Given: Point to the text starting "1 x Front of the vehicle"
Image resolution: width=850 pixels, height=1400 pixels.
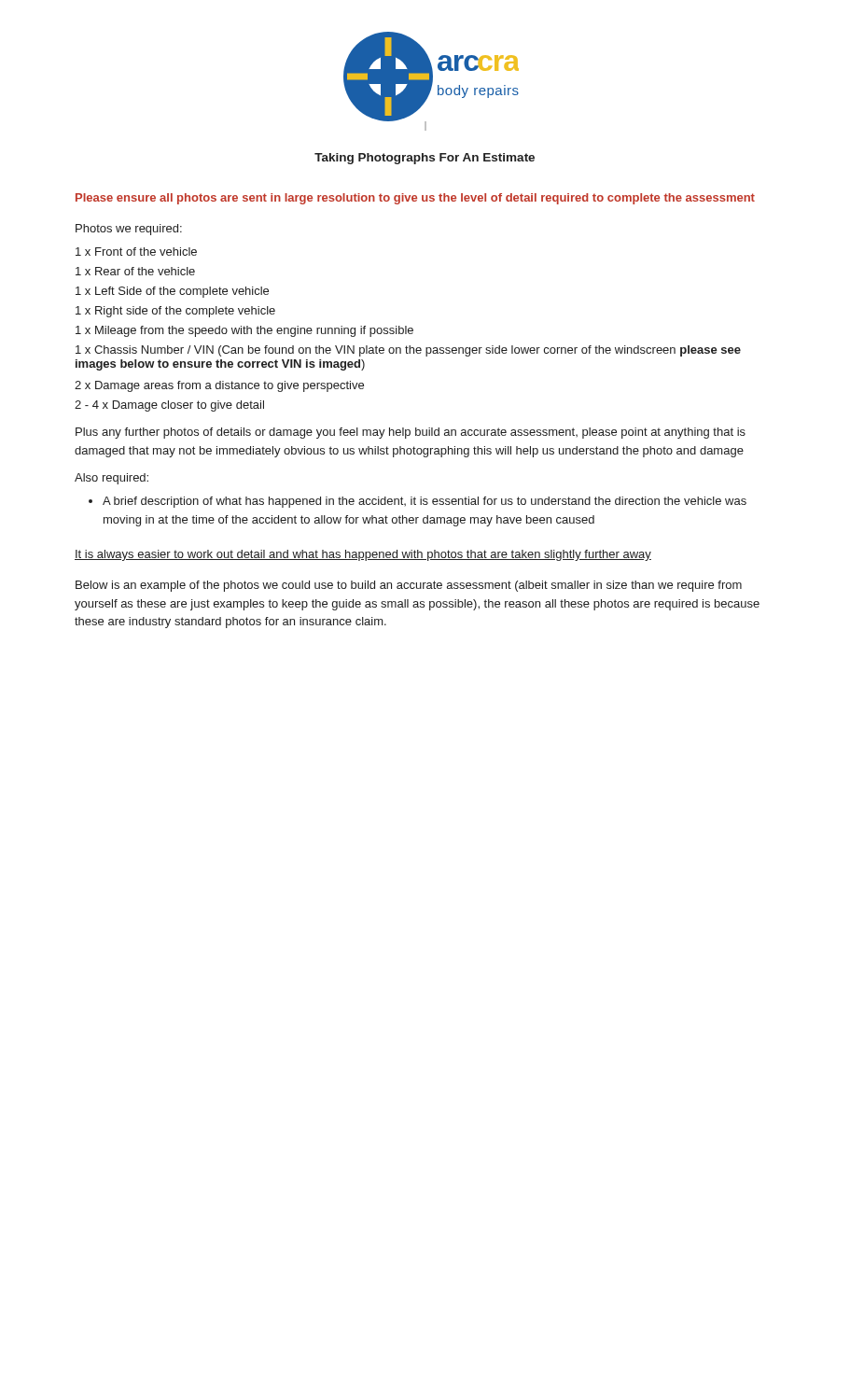Looking at the screenshot, I should click(136, 252).
